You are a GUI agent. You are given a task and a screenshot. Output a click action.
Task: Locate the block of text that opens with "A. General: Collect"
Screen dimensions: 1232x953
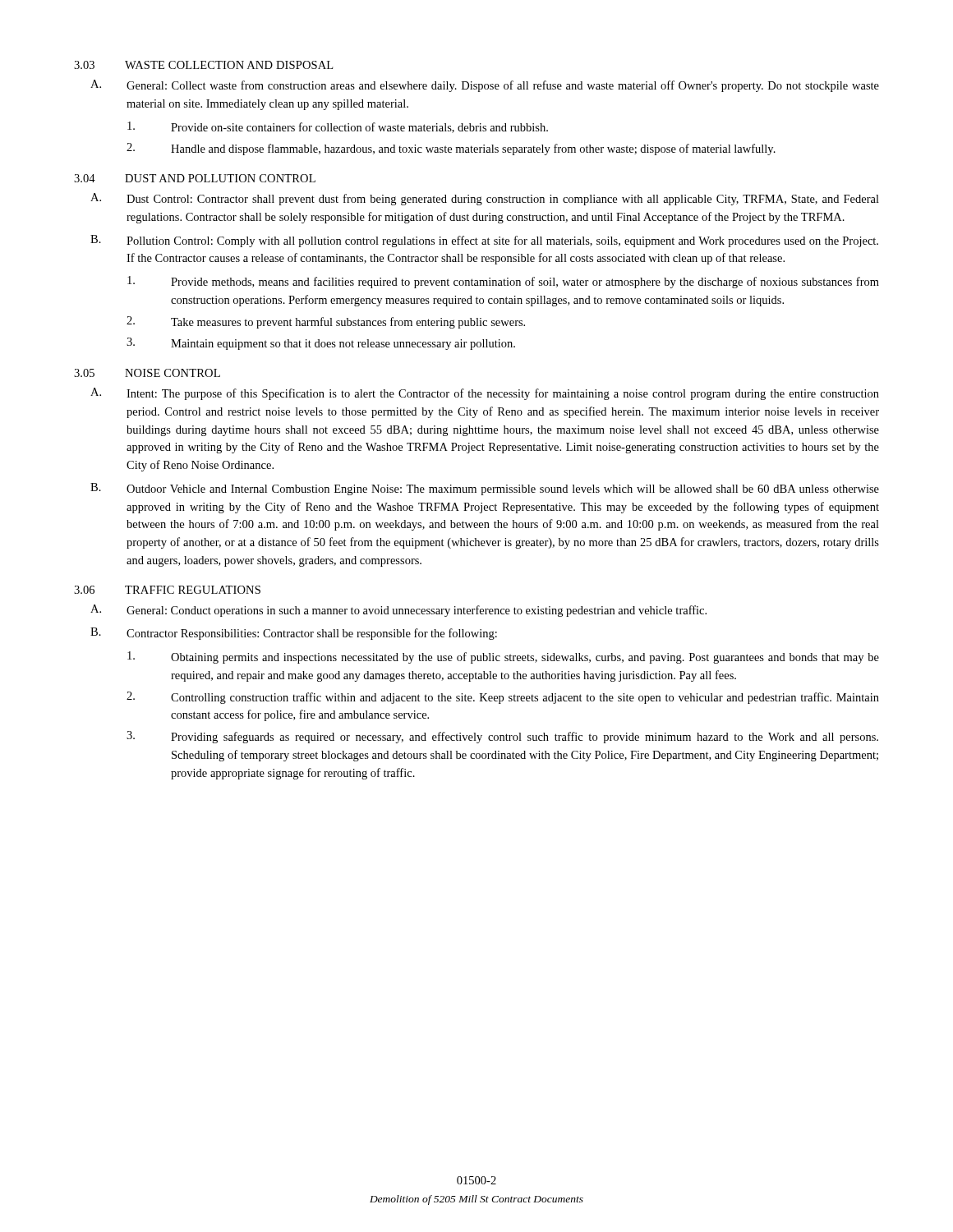(x=476, y=95)
